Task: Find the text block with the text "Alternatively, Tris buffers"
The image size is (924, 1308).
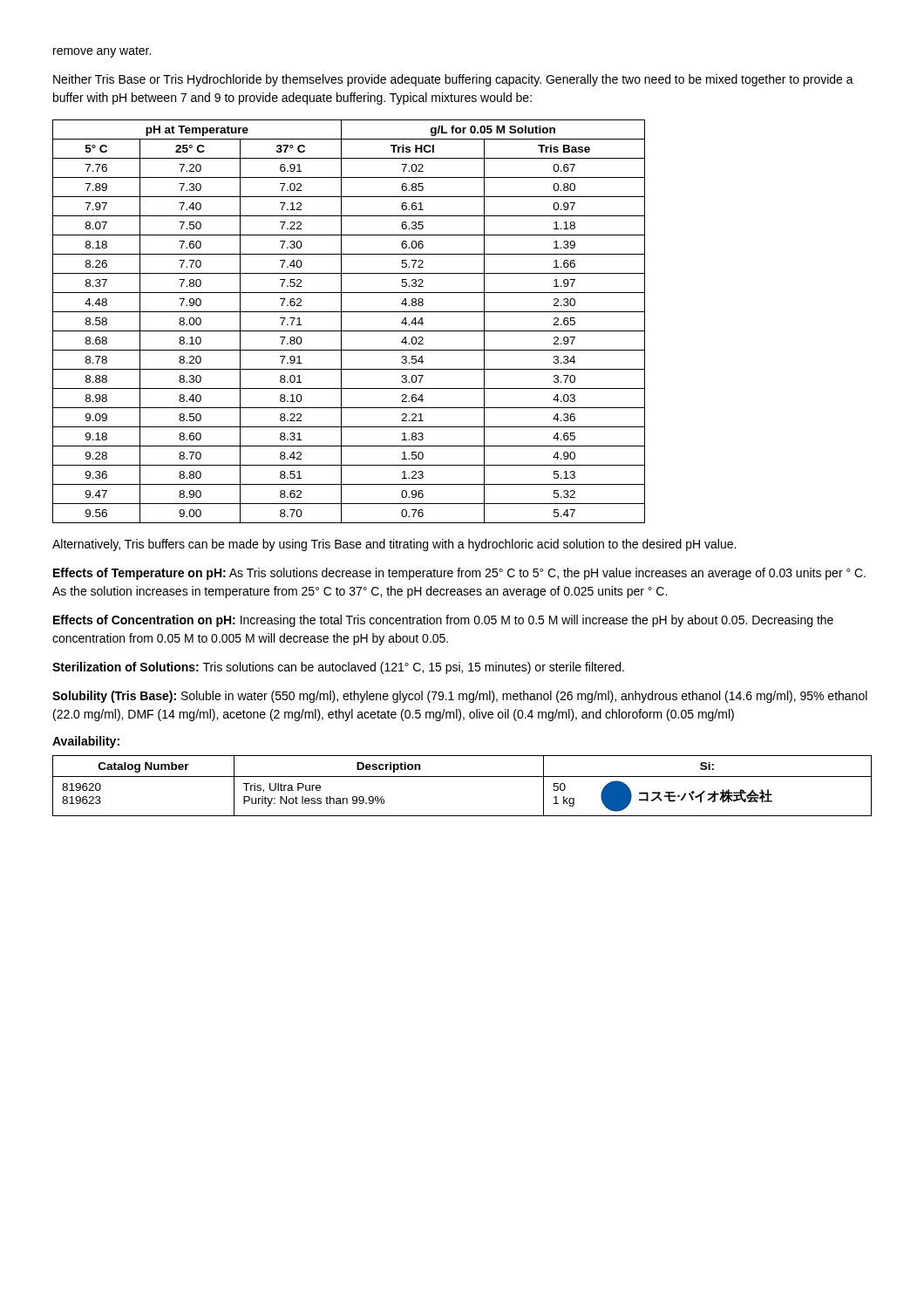Action: [395, 544]
